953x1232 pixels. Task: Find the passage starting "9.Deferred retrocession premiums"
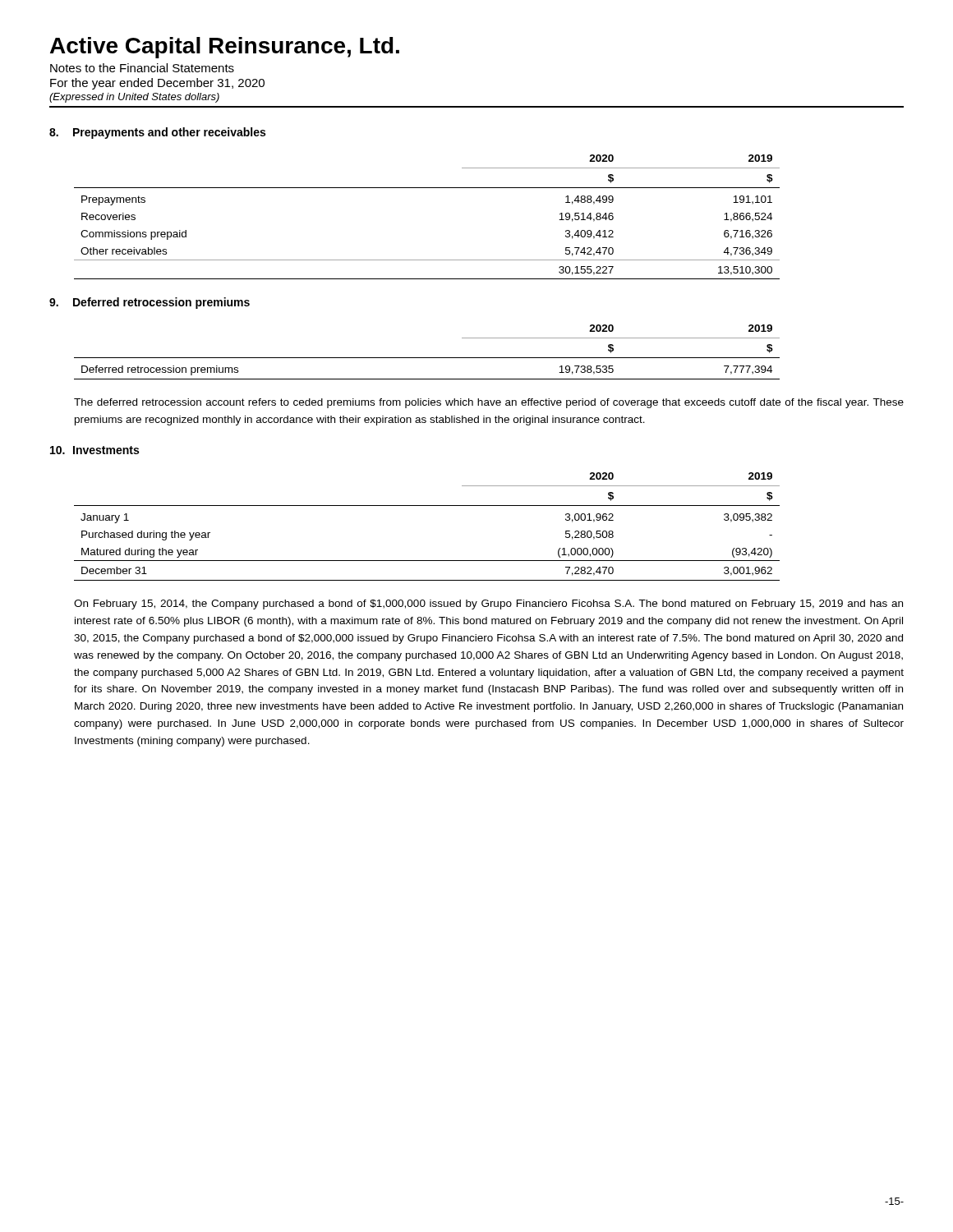pyautogui.click(x=150, y=302)
